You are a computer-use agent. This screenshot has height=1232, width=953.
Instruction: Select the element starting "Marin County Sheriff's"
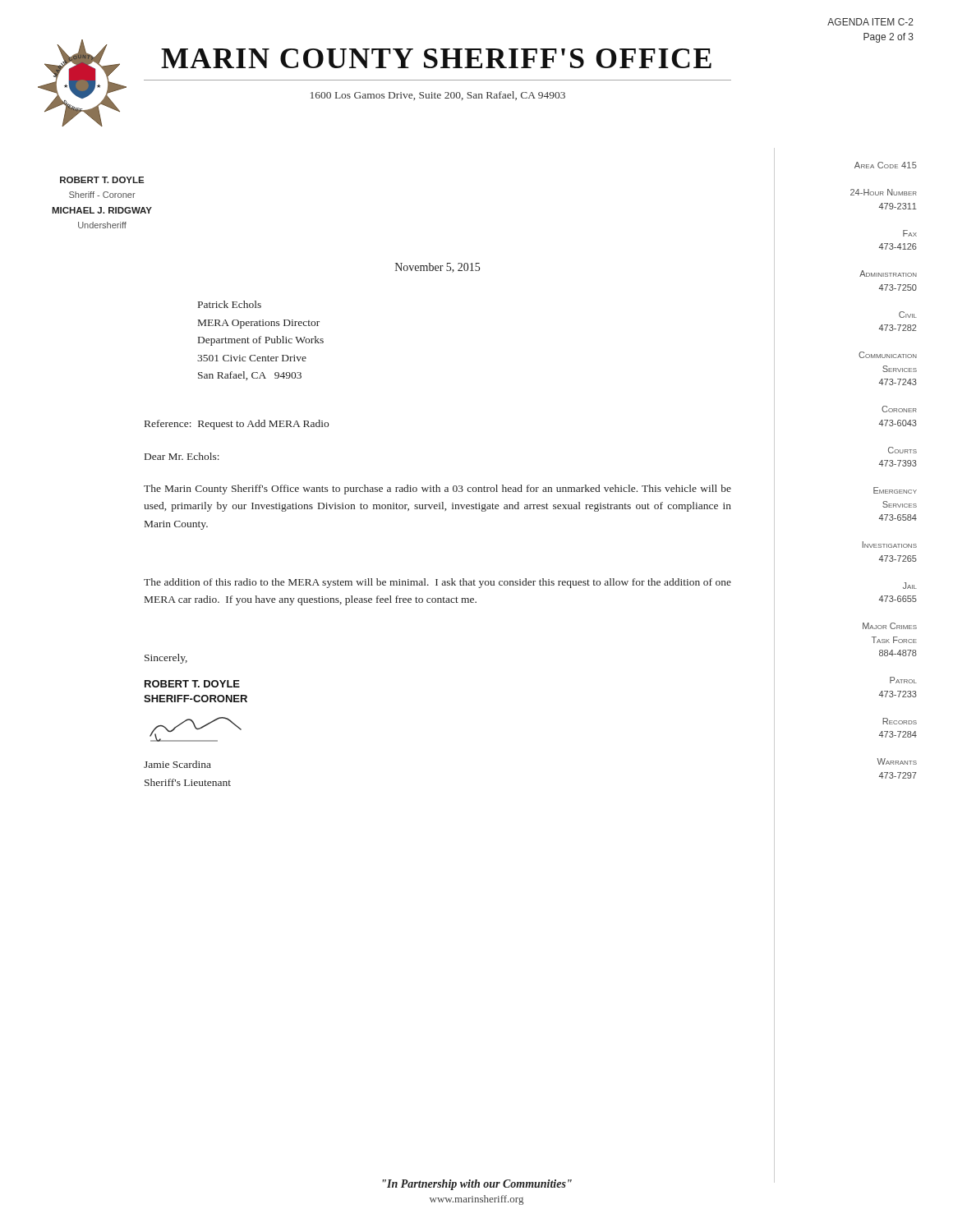(437, 58)
